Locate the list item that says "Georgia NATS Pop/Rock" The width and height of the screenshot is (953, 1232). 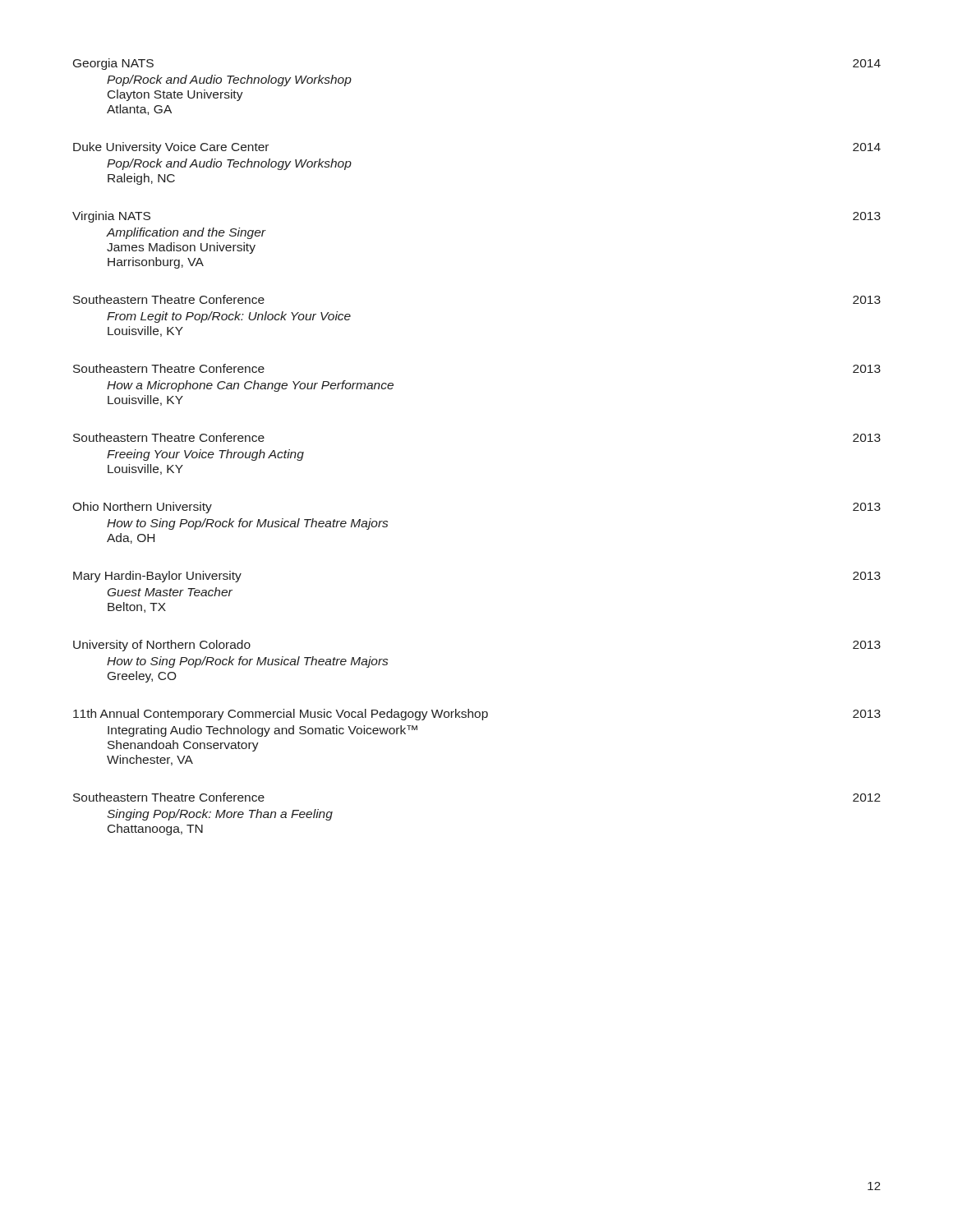[114, 64]
